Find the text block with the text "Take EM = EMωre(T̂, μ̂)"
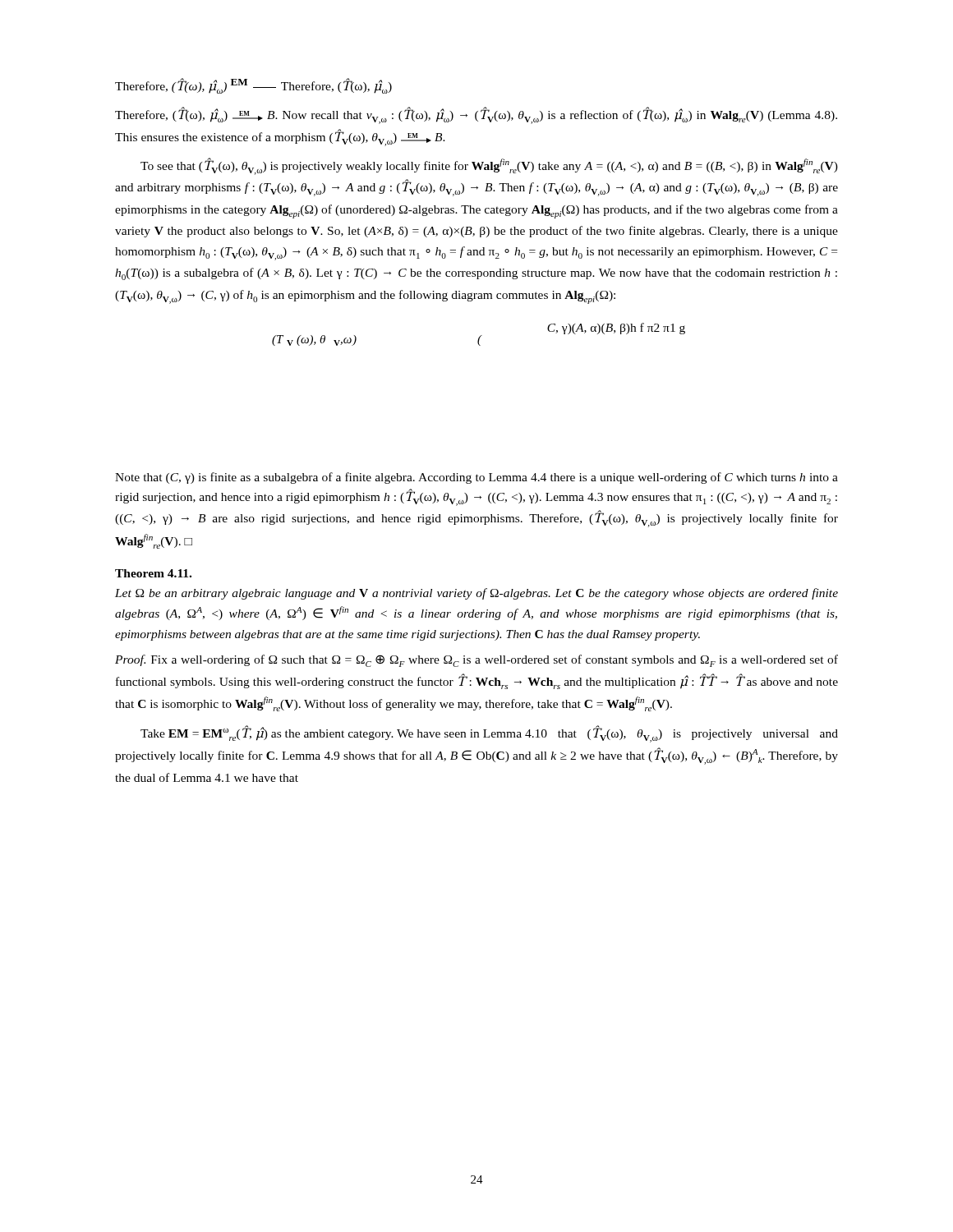Image resolution: width=953 pixels, height=1232 pixels. pyautogui.click(x=476, y=753)
